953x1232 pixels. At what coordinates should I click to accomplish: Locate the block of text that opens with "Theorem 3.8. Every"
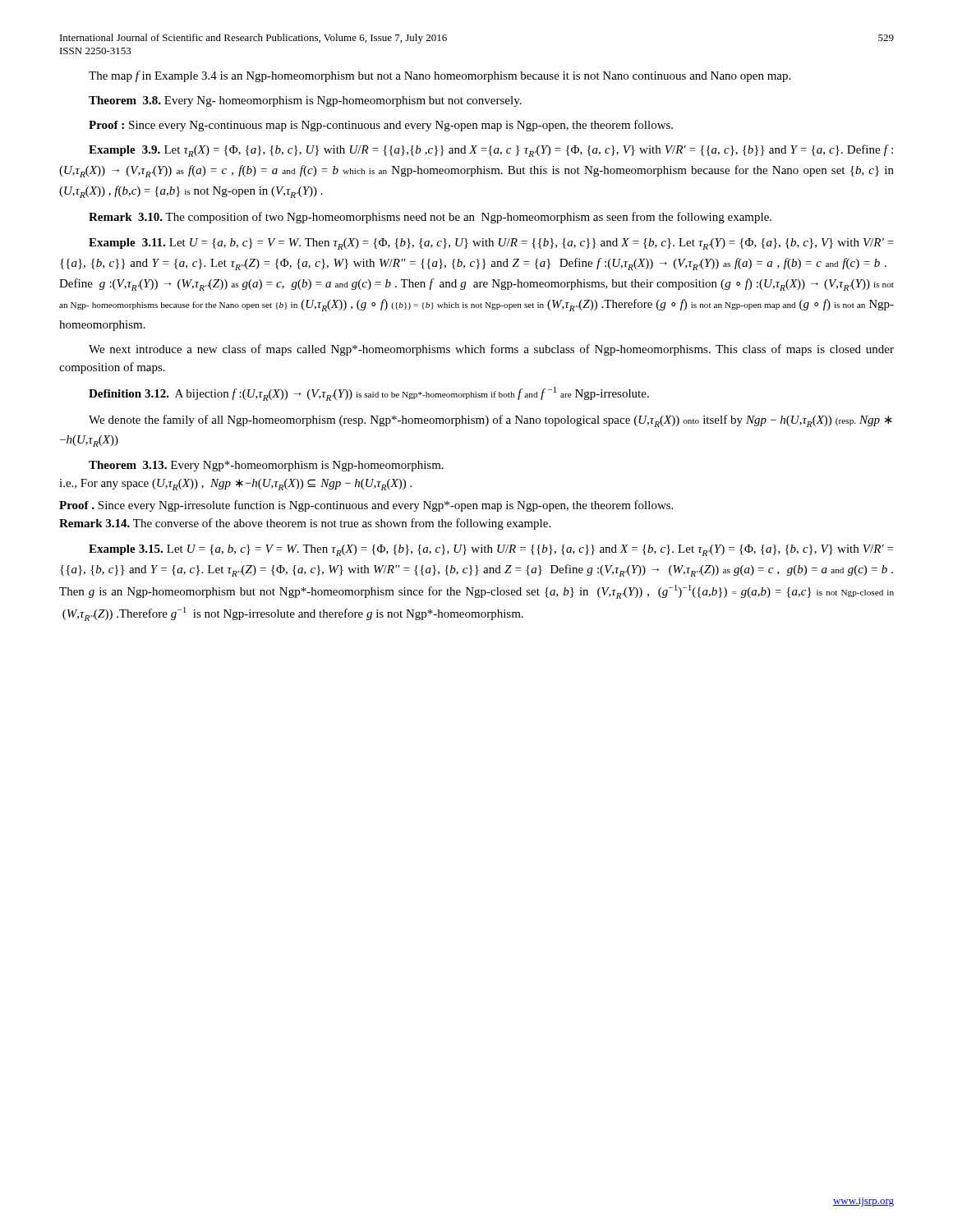point(305,100)
